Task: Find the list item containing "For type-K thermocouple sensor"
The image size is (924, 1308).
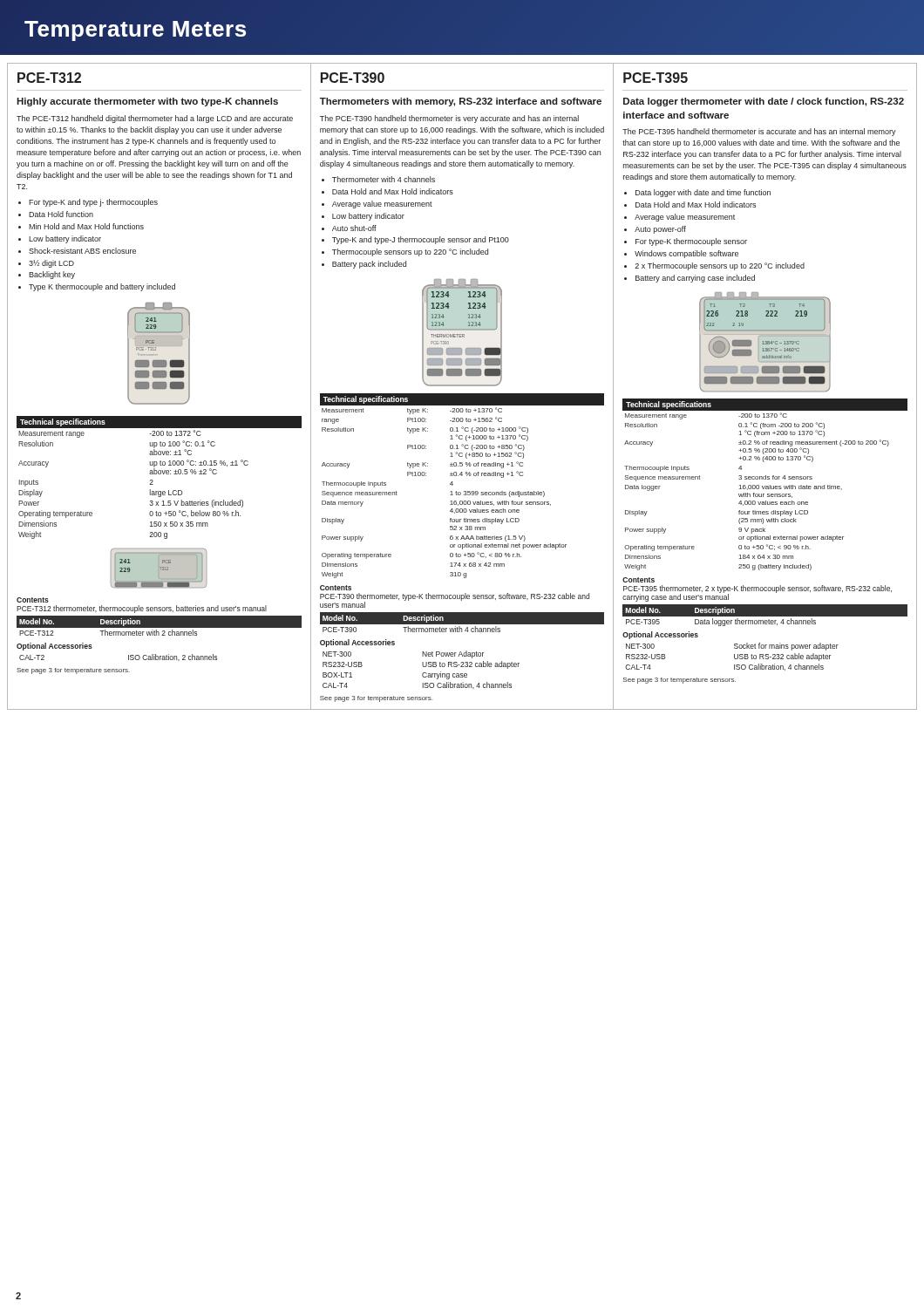Action: click(691, 242)
